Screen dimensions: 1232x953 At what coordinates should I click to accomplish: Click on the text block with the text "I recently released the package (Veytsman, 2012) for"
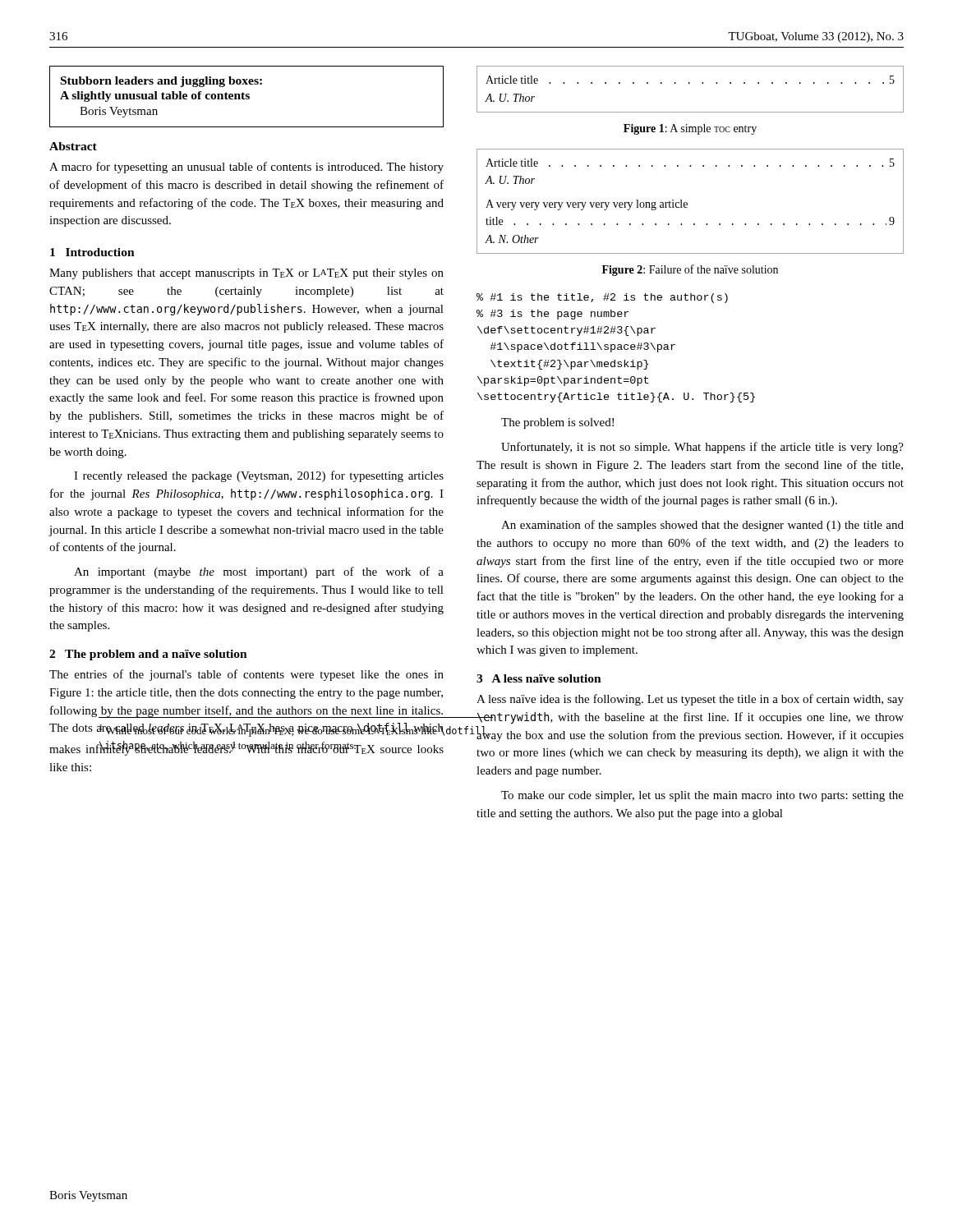pos(246,511)
